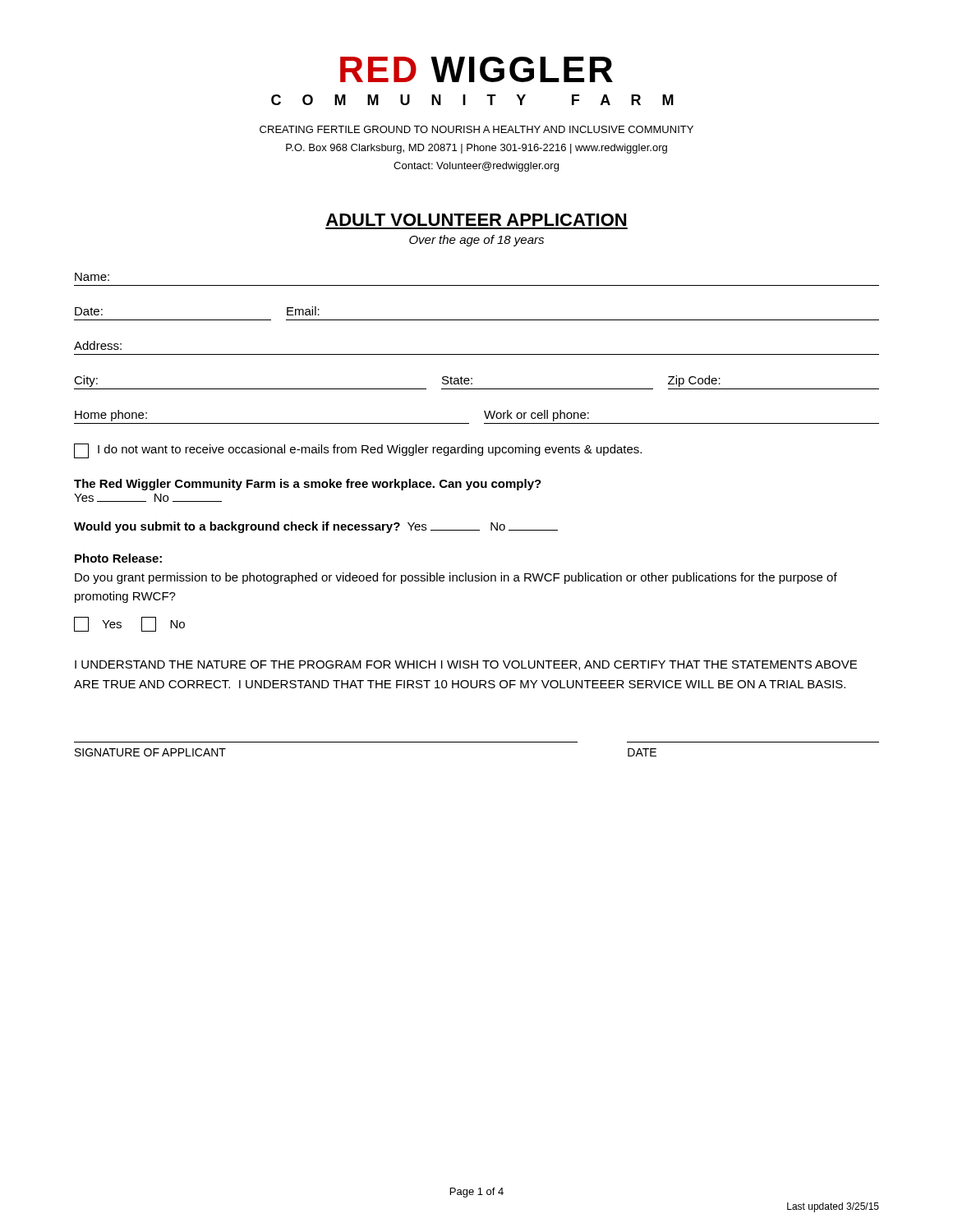Click on the block starting "The Red Wiggler"
The height and width of the screenshot is (1232, 953).
pyautogui.click(x=308, y=491)
